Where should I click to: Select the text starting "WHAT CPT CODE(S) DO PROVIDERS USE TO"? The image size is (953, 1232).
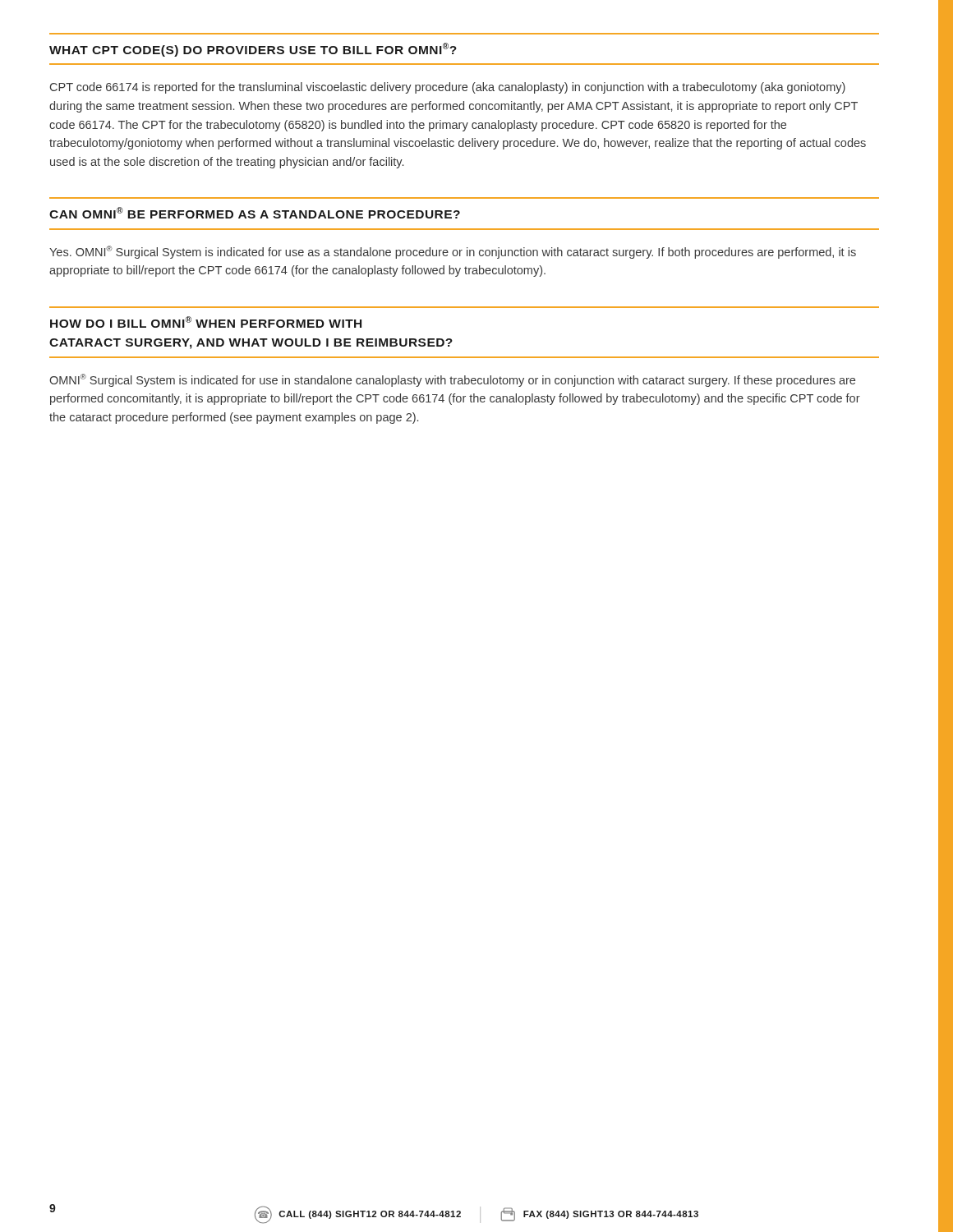[464, 50]
